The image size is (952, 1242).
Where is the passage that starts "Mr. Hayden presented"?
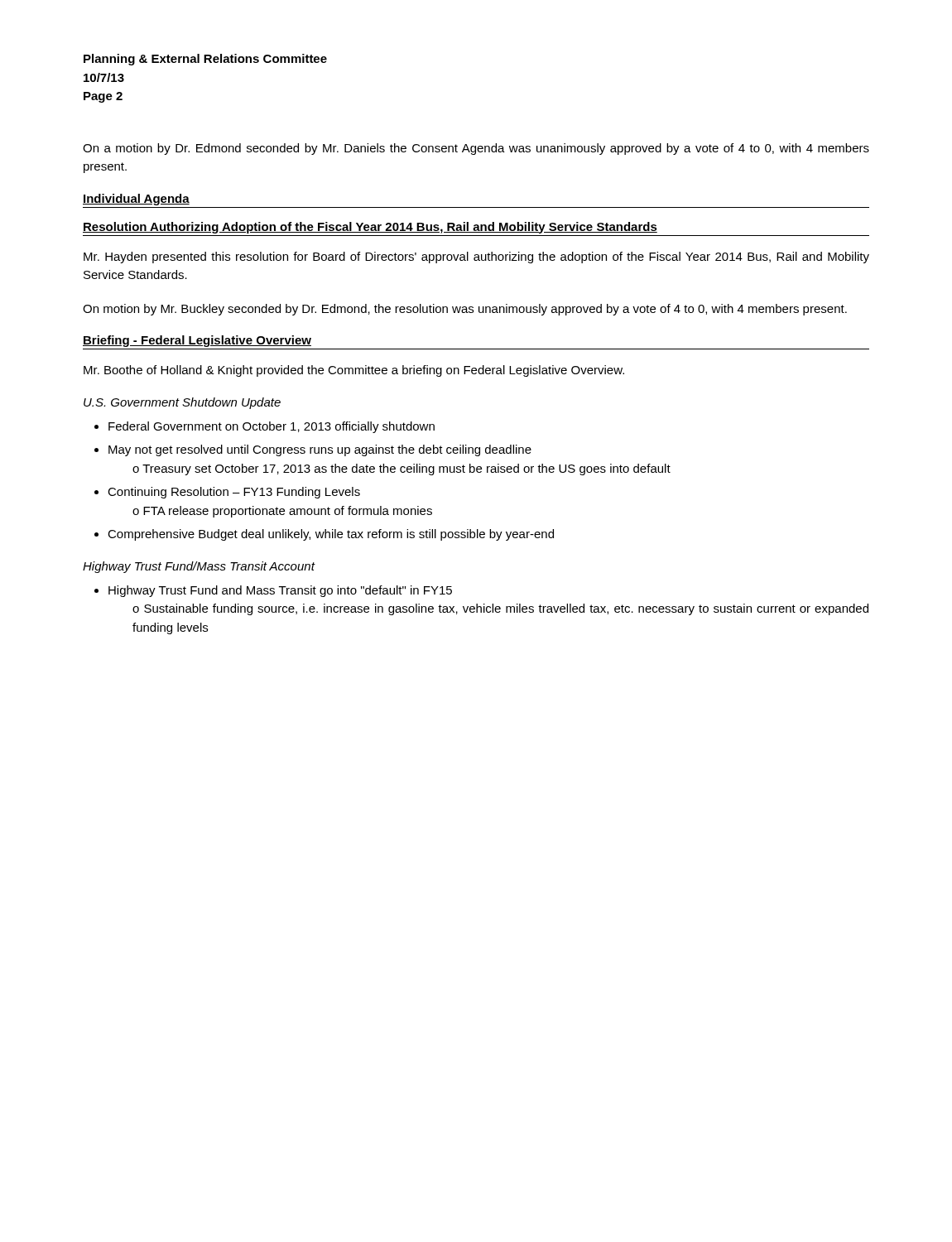[x=476, y=265]
